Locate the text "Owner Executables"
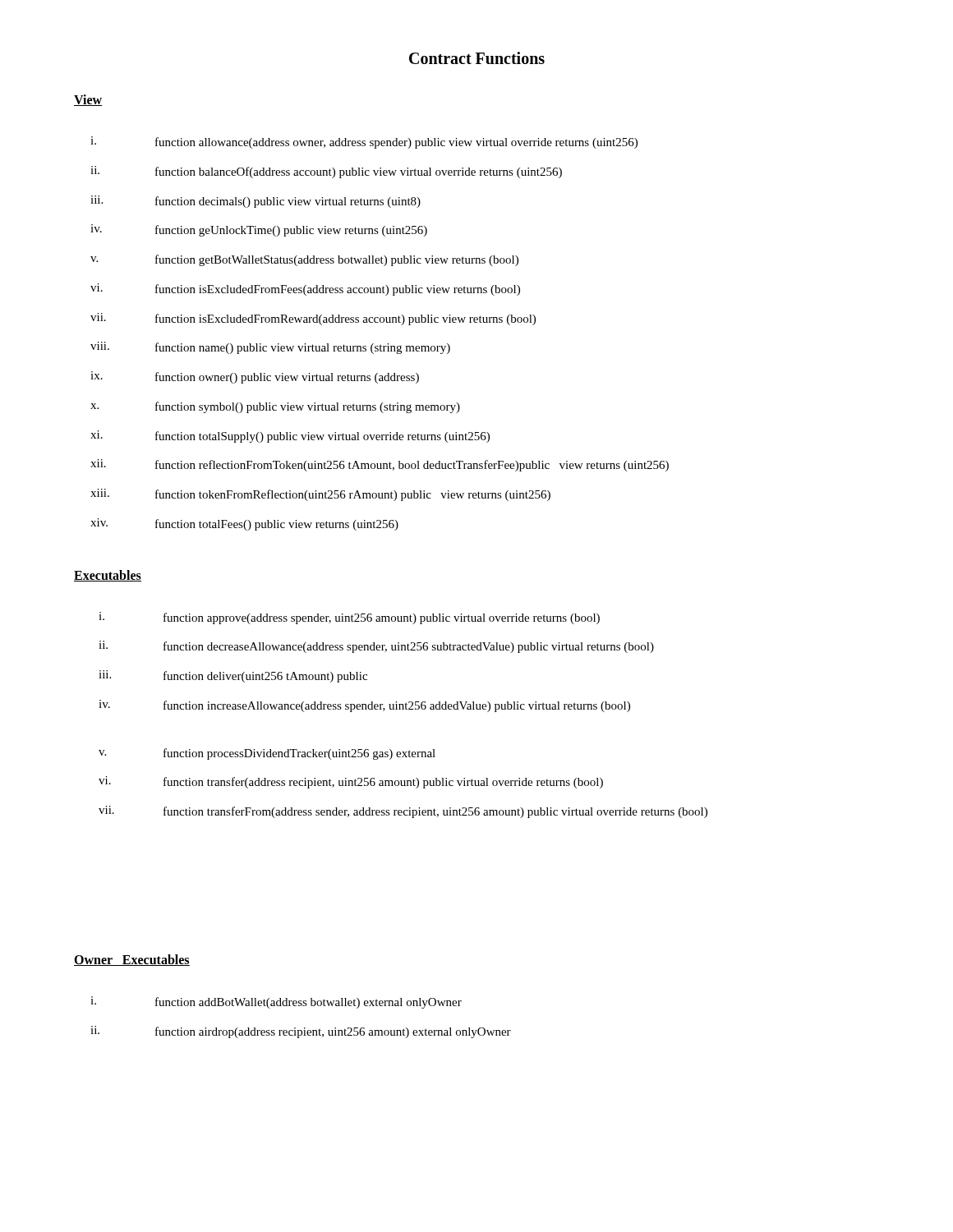The image size is (953, 1232). [132, 960]
